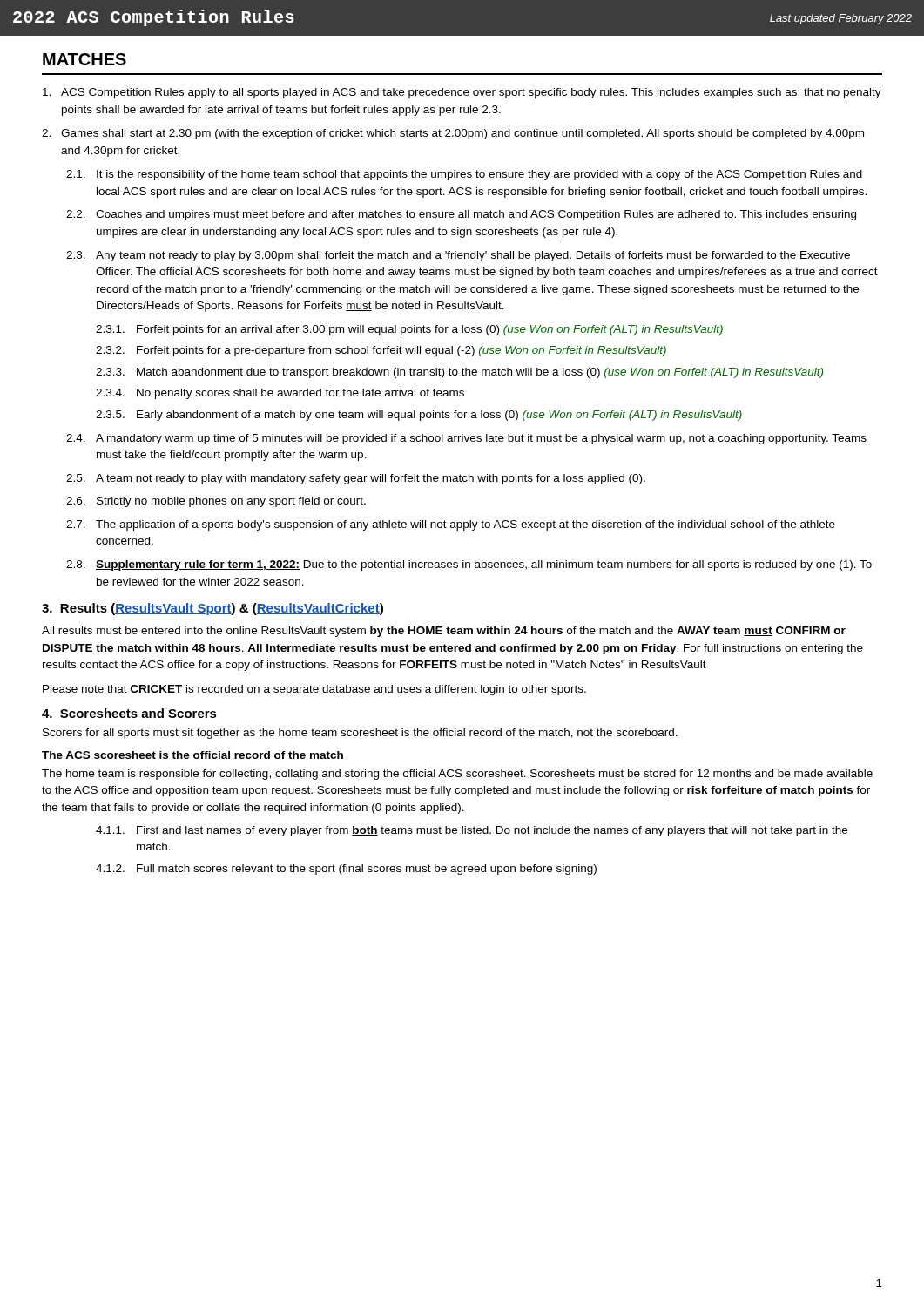Viewport: 924px width, 1307px height.
Task: Select the element starting "2.5. A team not ready"
Action: click(474, 478)
